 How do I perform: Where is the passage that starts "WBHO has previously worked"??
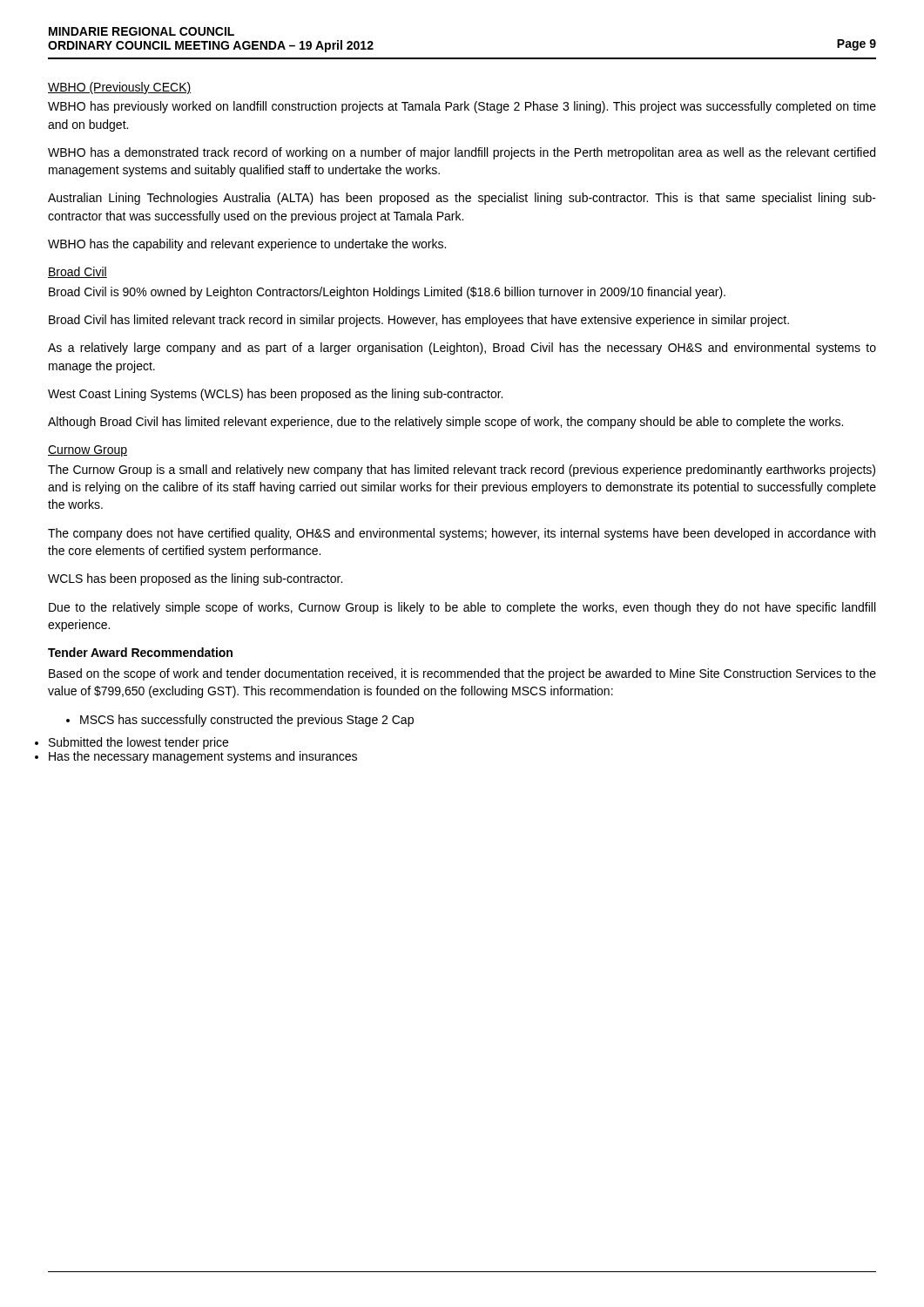coord(462,116)
